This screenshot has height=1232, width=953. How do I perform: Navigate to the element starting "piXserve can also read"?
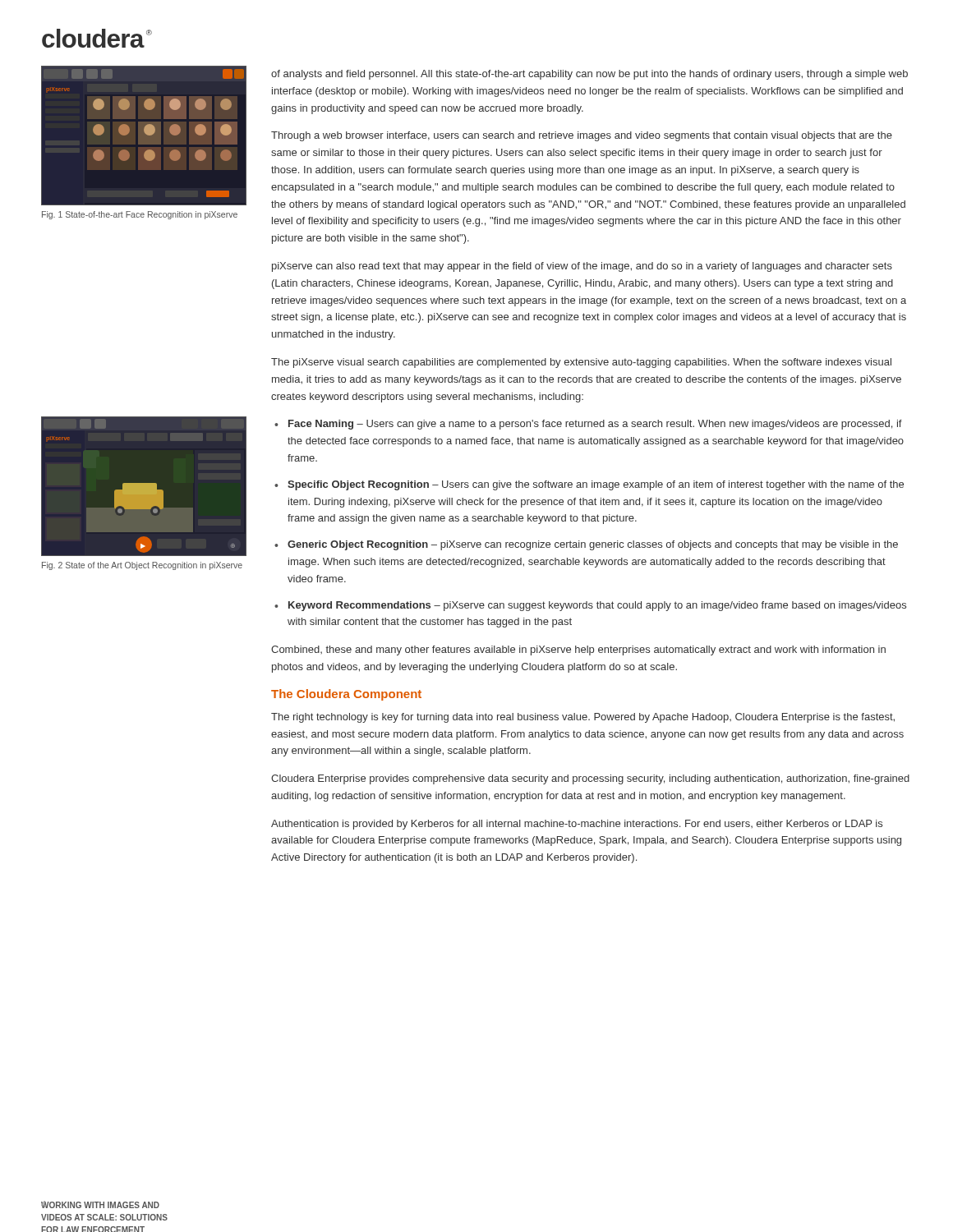point(592,301)
